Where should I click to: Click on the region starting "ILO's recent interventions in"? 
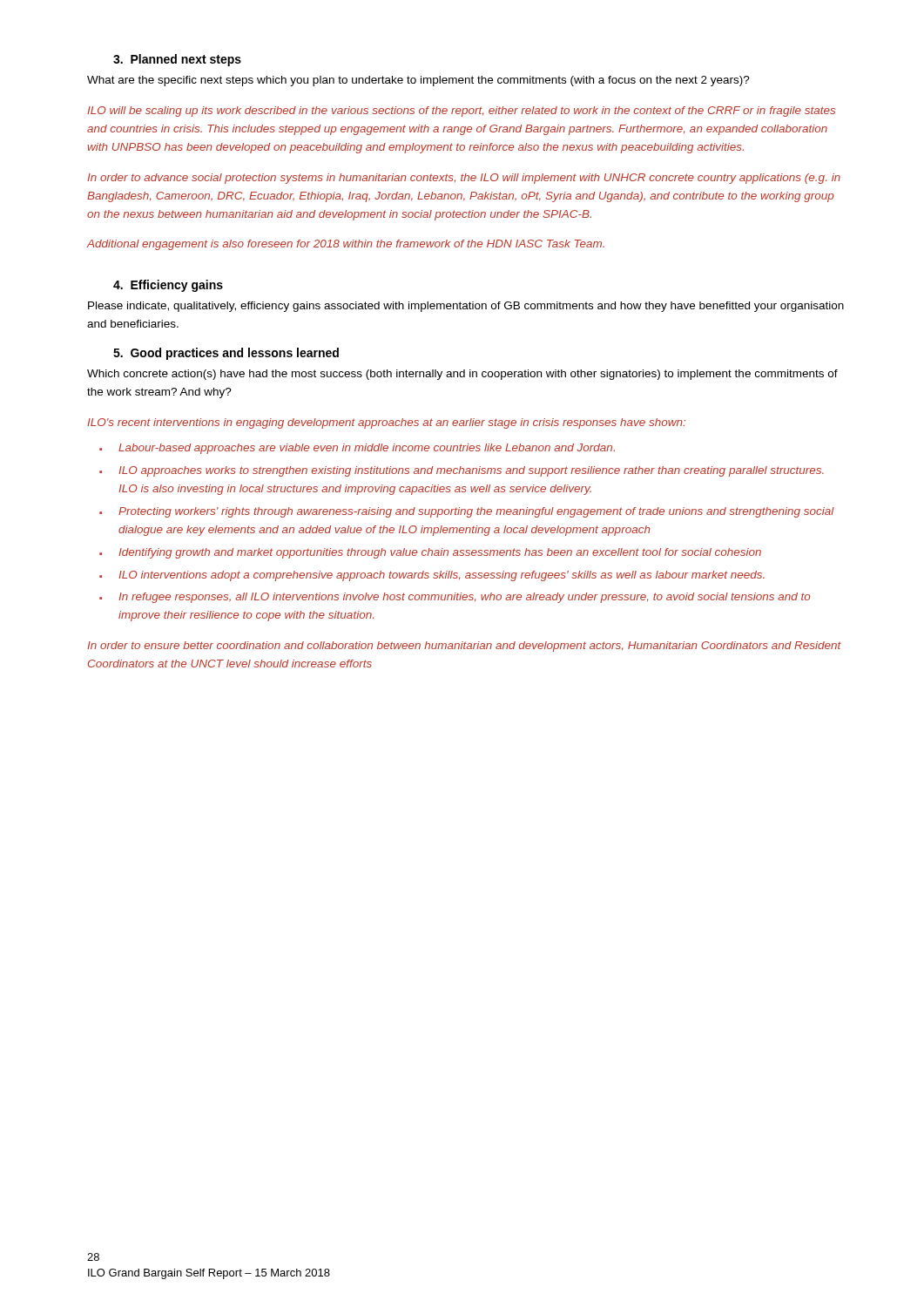pyautogui.click(x=387, y=422)
